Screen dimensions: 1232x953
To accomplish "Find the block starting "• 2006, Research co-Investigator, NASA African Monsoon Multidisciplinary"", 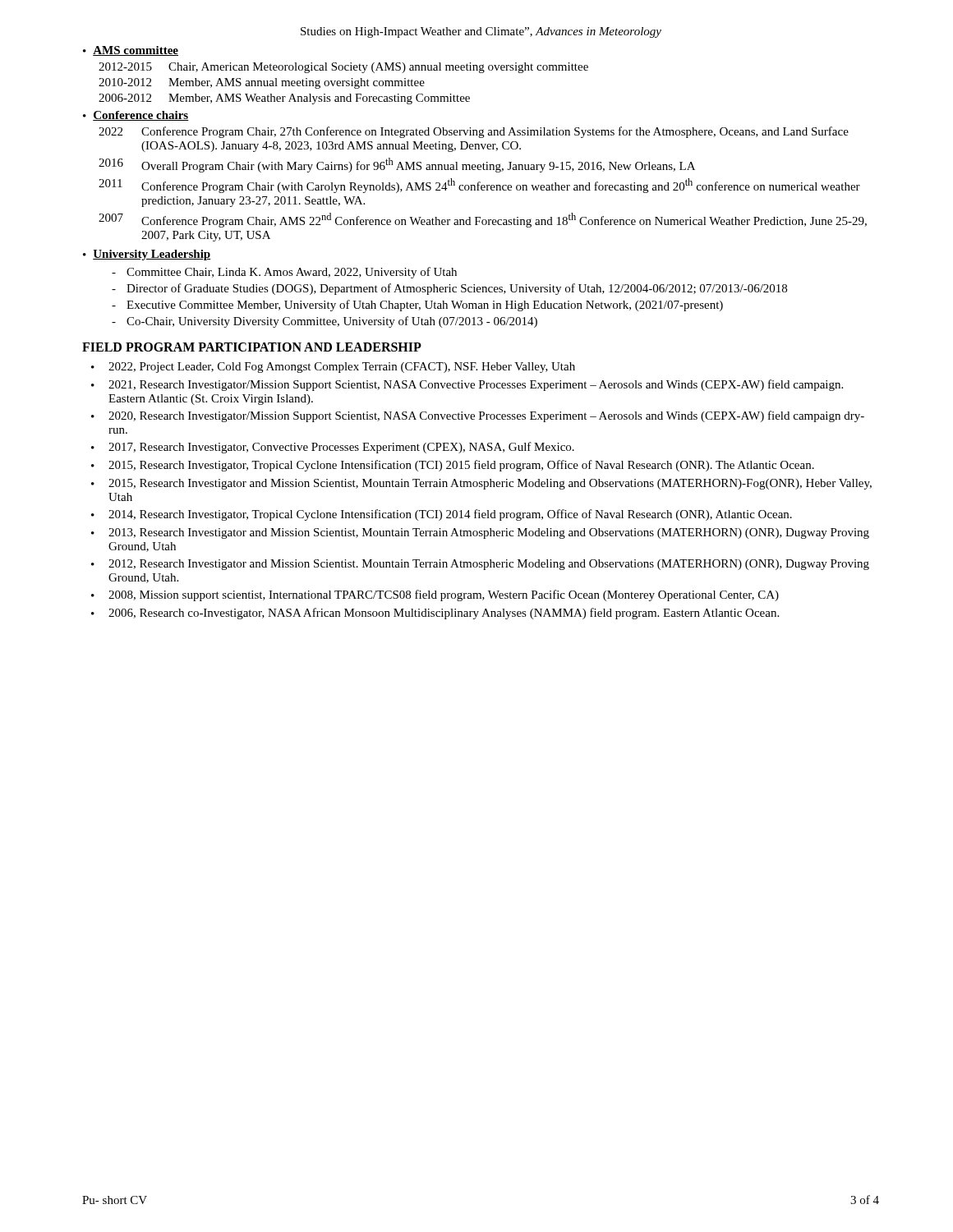I will click(x=485, y=614).
